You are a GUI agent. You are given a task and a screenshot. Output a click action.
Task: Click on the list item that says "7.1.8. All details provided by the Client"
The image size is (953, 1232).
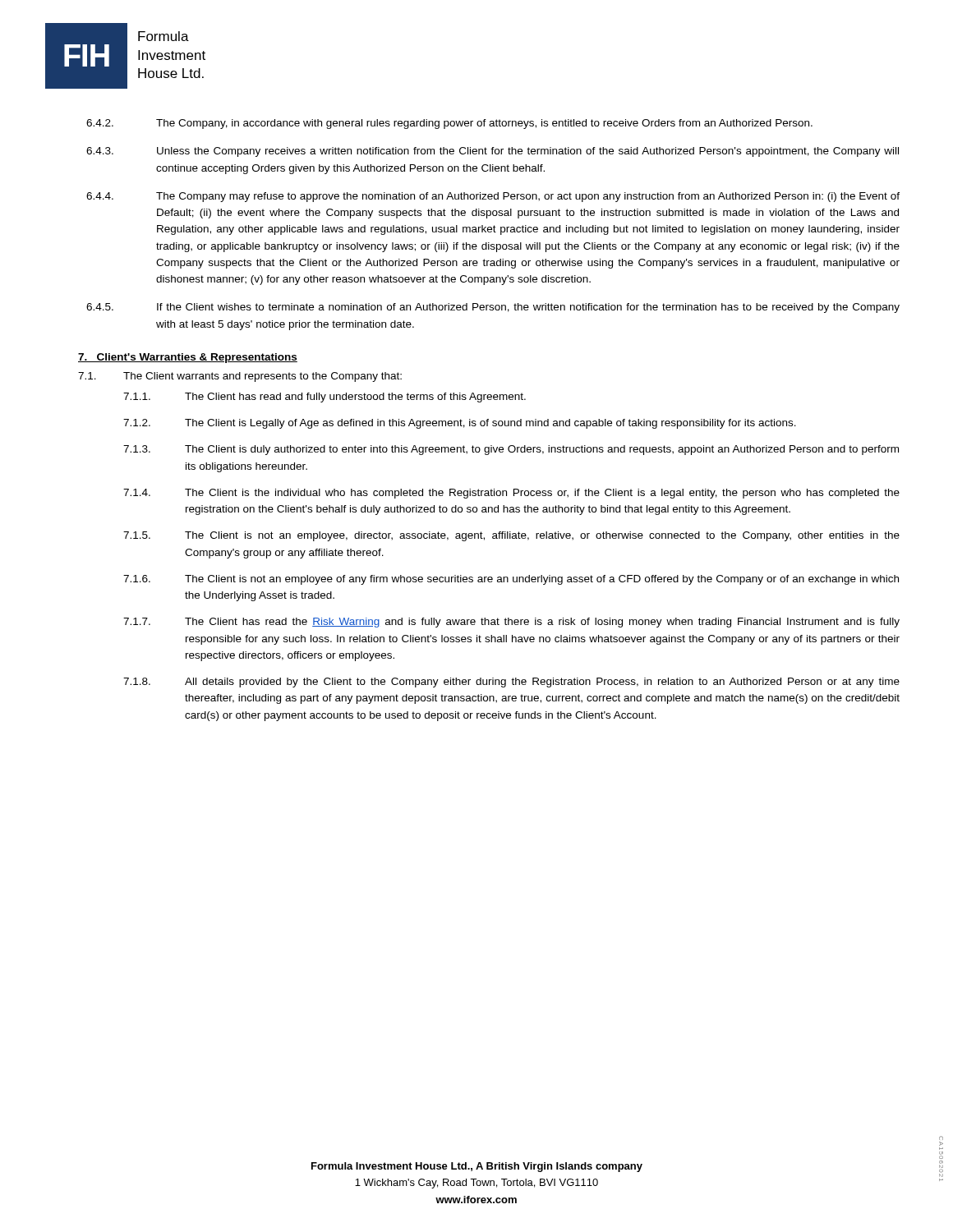coord(511,698)
